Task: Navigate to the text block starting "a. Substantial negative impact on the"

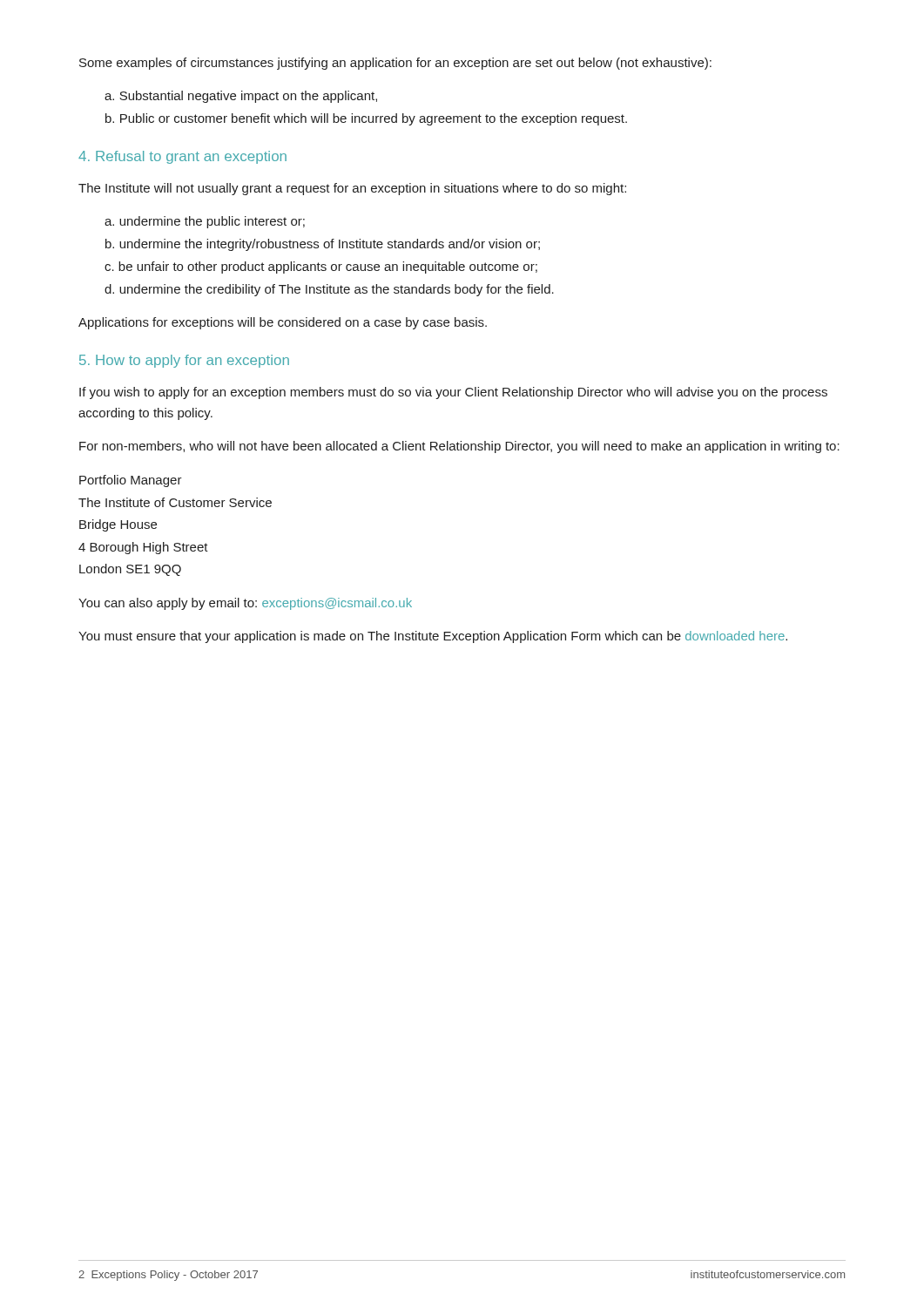Action: [241, 95]
